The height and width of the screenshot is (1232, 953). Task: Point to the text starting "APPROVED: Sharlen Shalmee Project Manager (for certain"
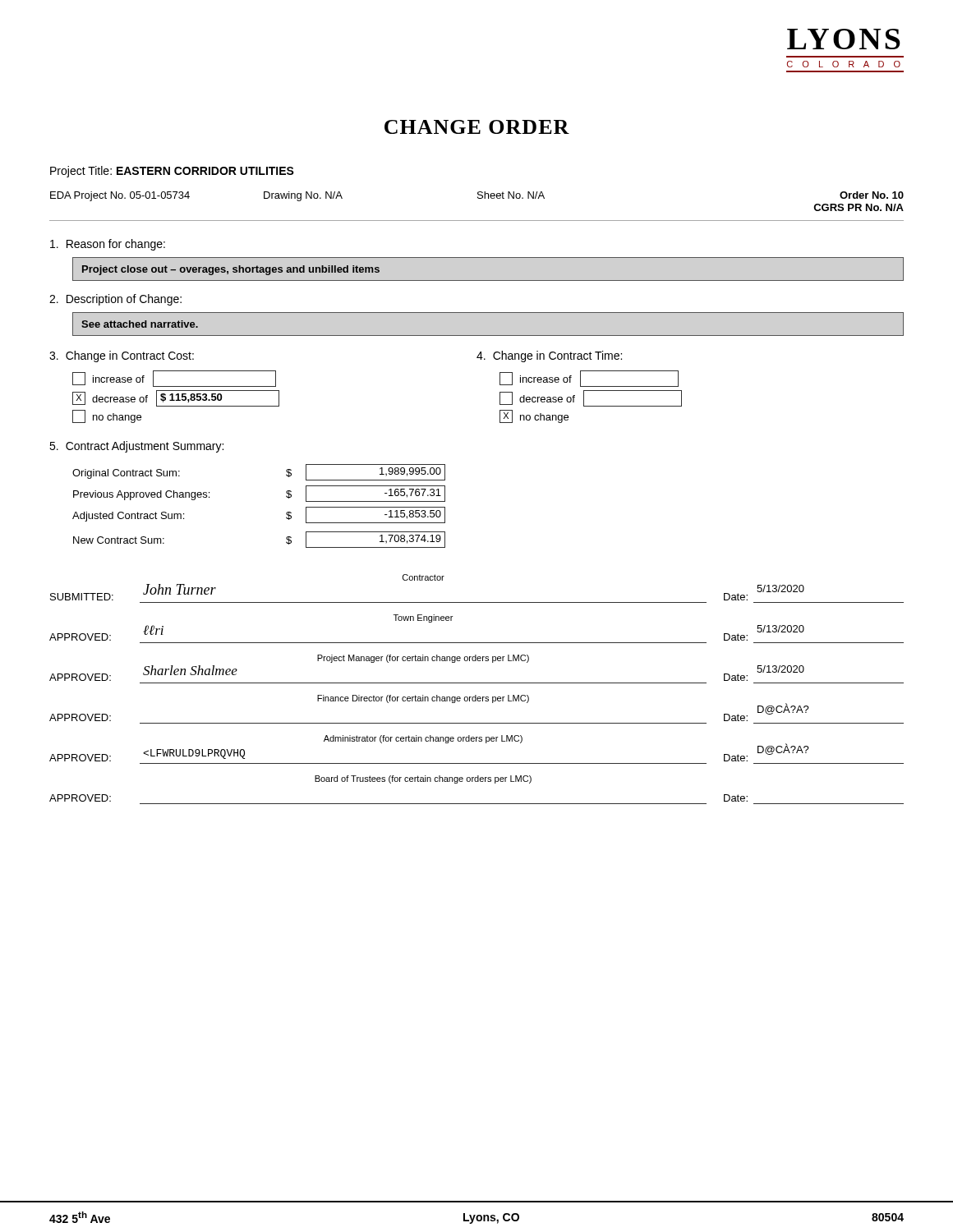(476, 667)
